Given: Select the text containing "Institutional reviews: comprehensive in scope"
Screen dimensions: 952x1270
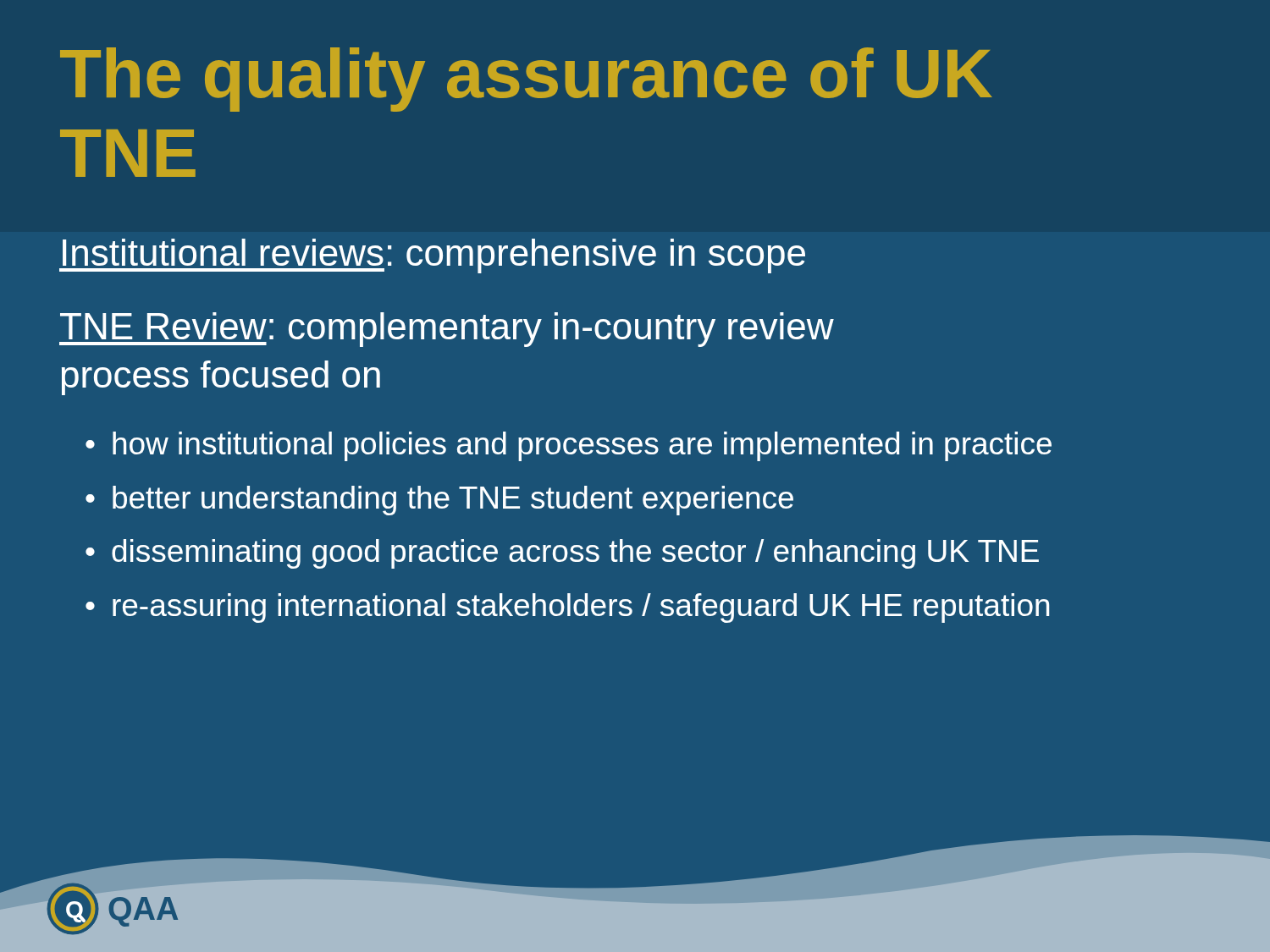Looking at the screenshot, I should tap(433, 253).
